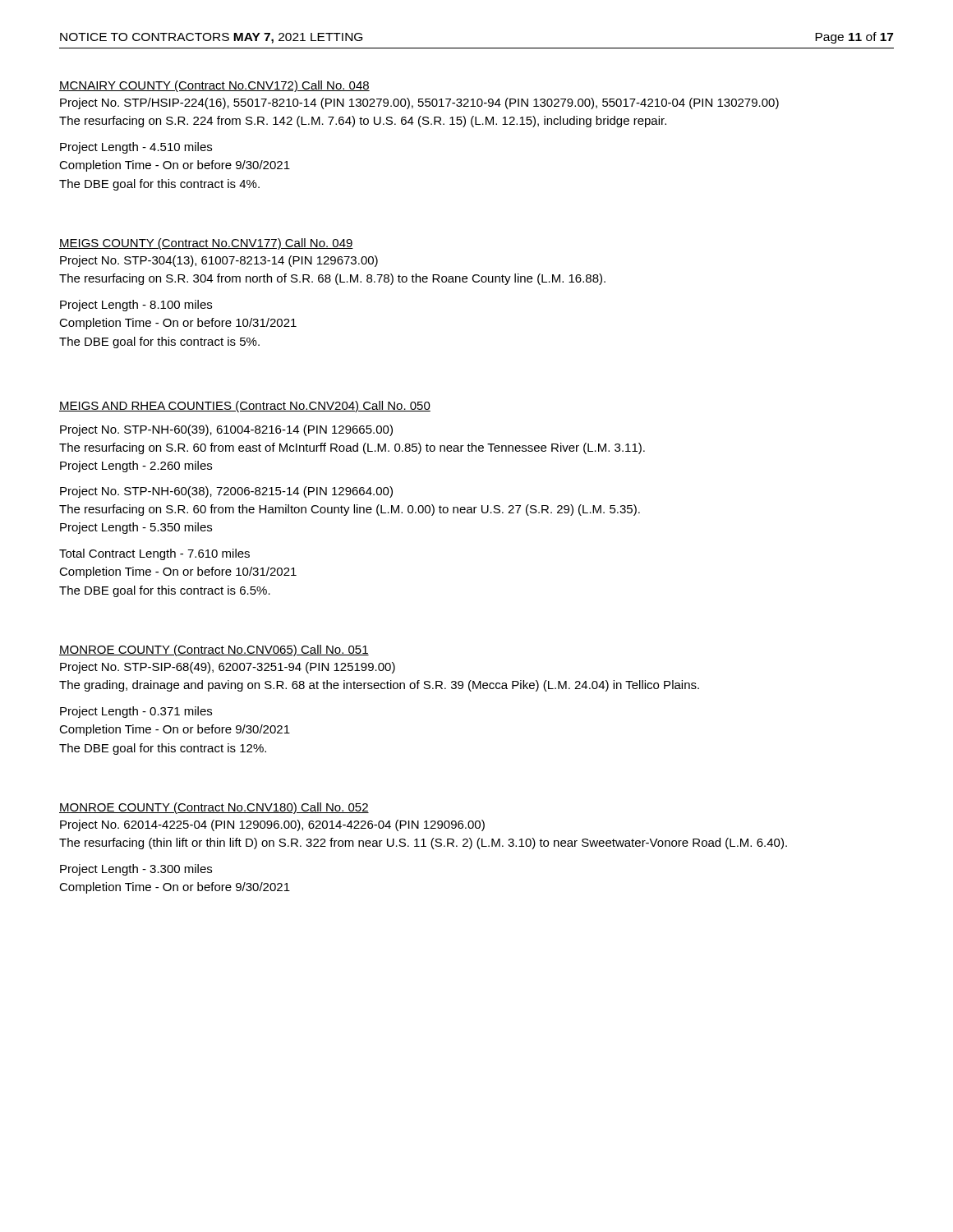Click the passage that begins "Project No. STP-NH-60(39),"
This screenshot has height=1232, width=953.
pyautogui.click(x=352, y=447)
